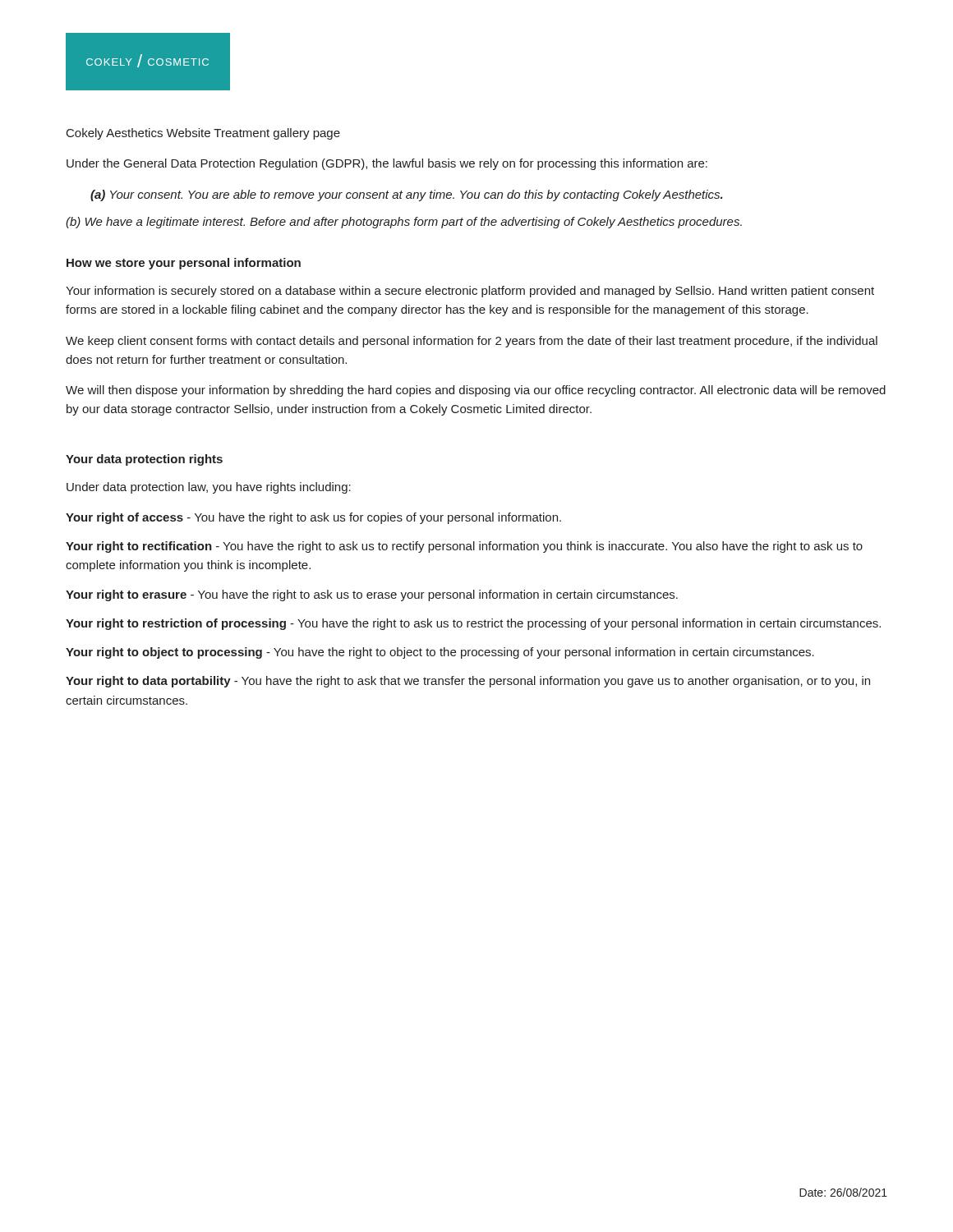Select the text block starting "Your right of access"
This screenshot has width=953, height=1232.
[x=314, y=517]
